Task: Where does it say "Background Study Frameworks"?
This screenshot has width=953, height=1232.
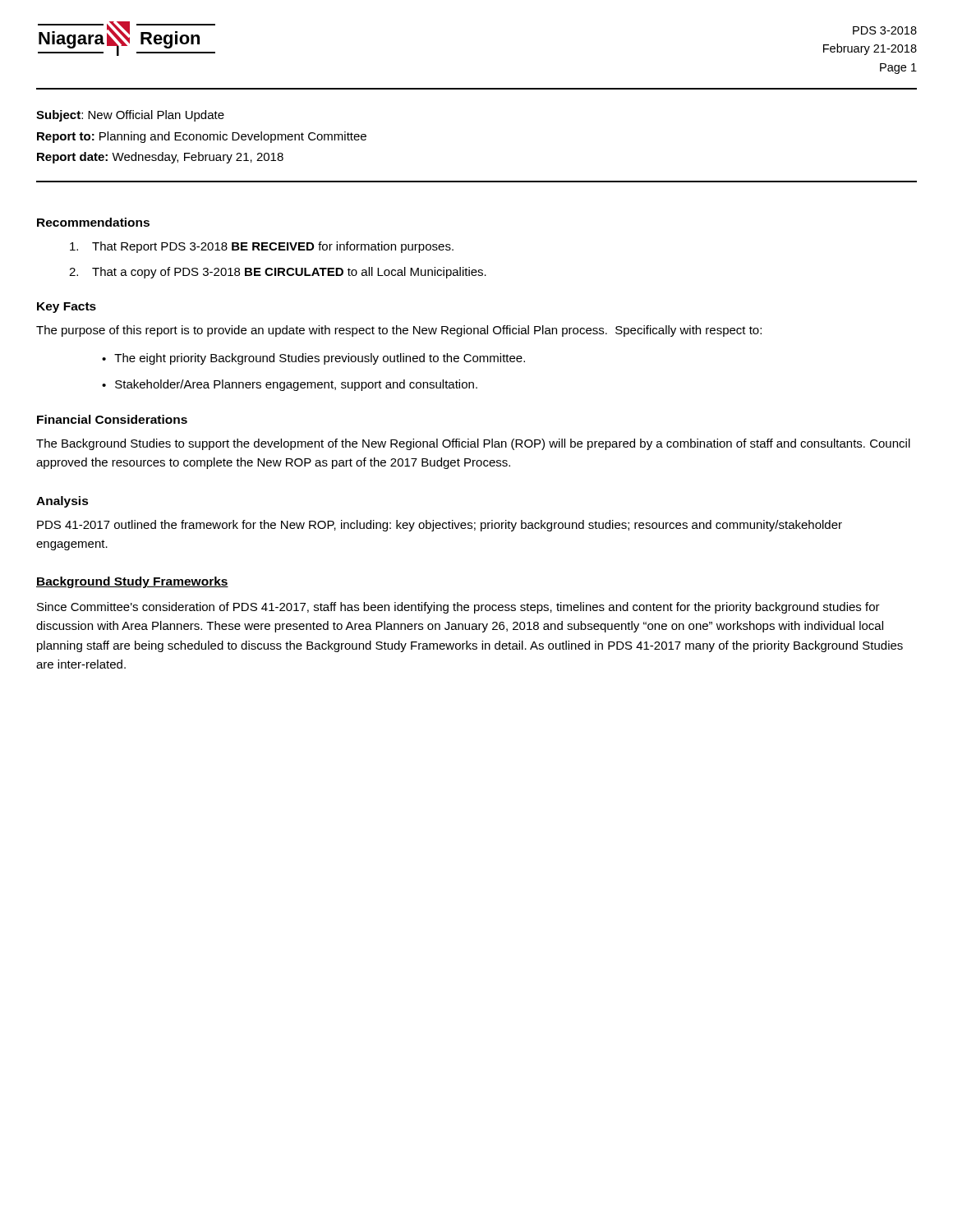Action: pos(132,581)
